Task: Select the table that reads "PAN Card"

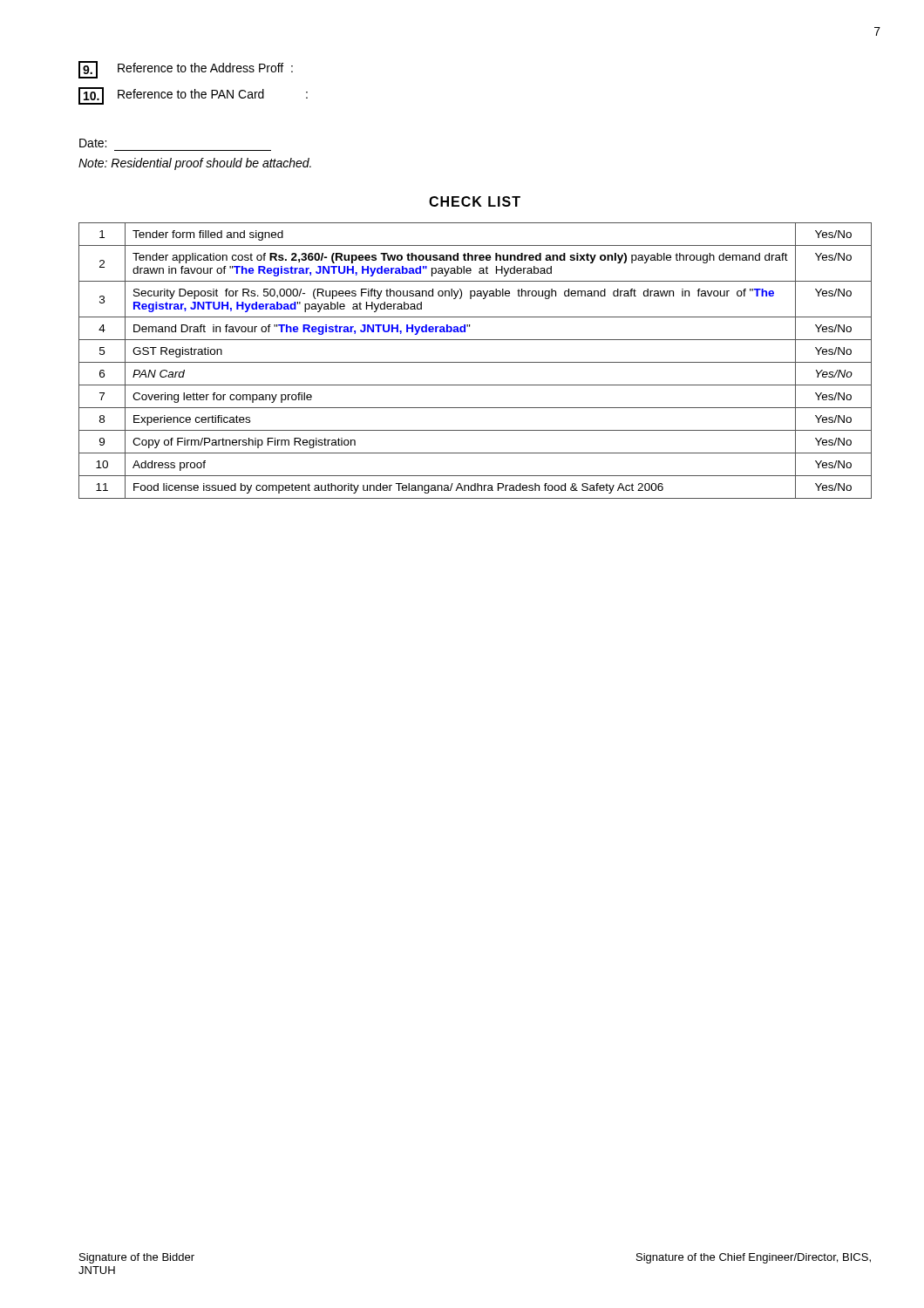Action: click(475, 361)
